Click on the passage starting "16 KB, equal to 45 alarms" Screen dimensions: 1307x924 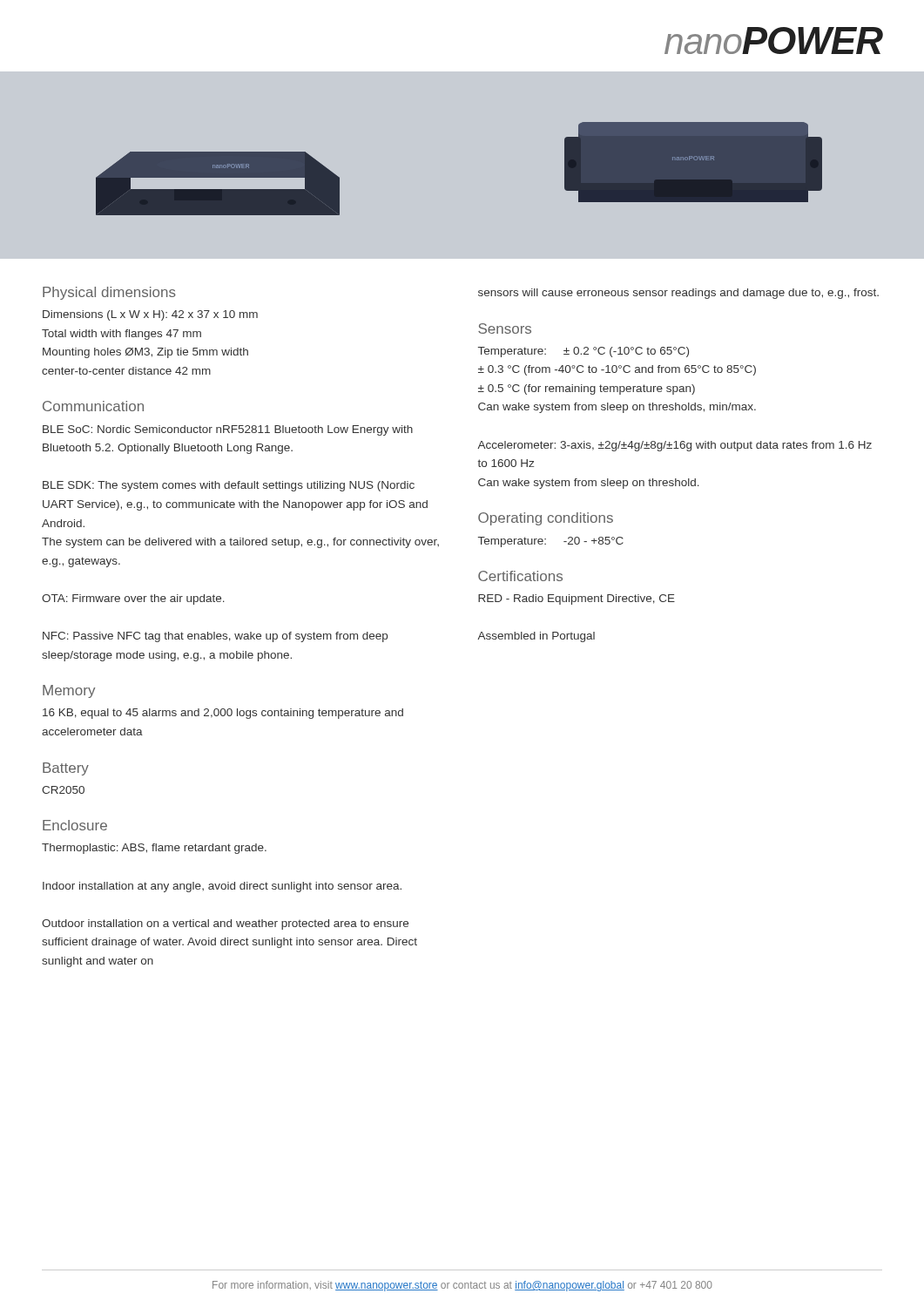click(x=223, y=722)
